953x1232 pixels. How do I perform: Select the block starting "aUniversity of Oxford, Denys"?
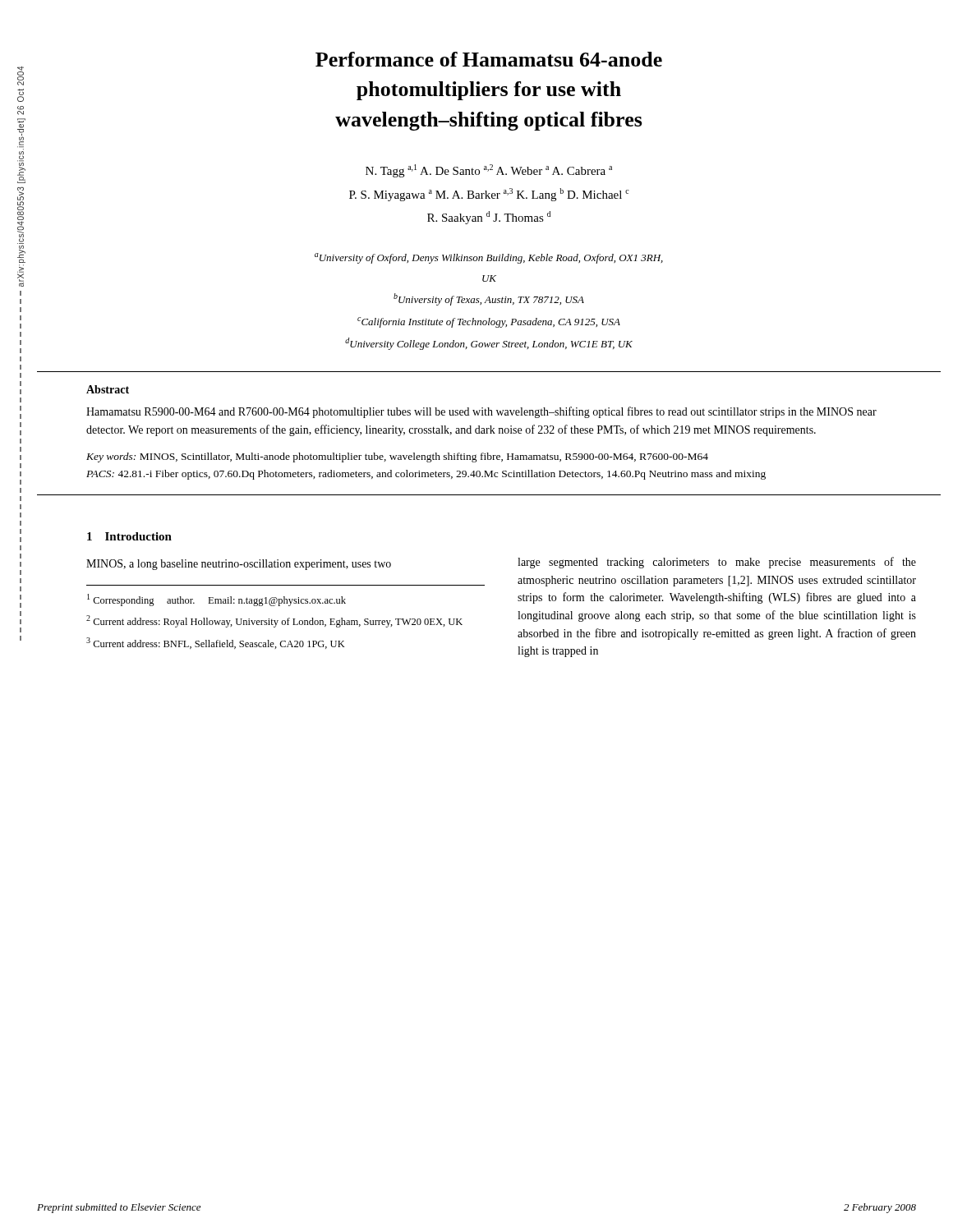coord(489,300)
